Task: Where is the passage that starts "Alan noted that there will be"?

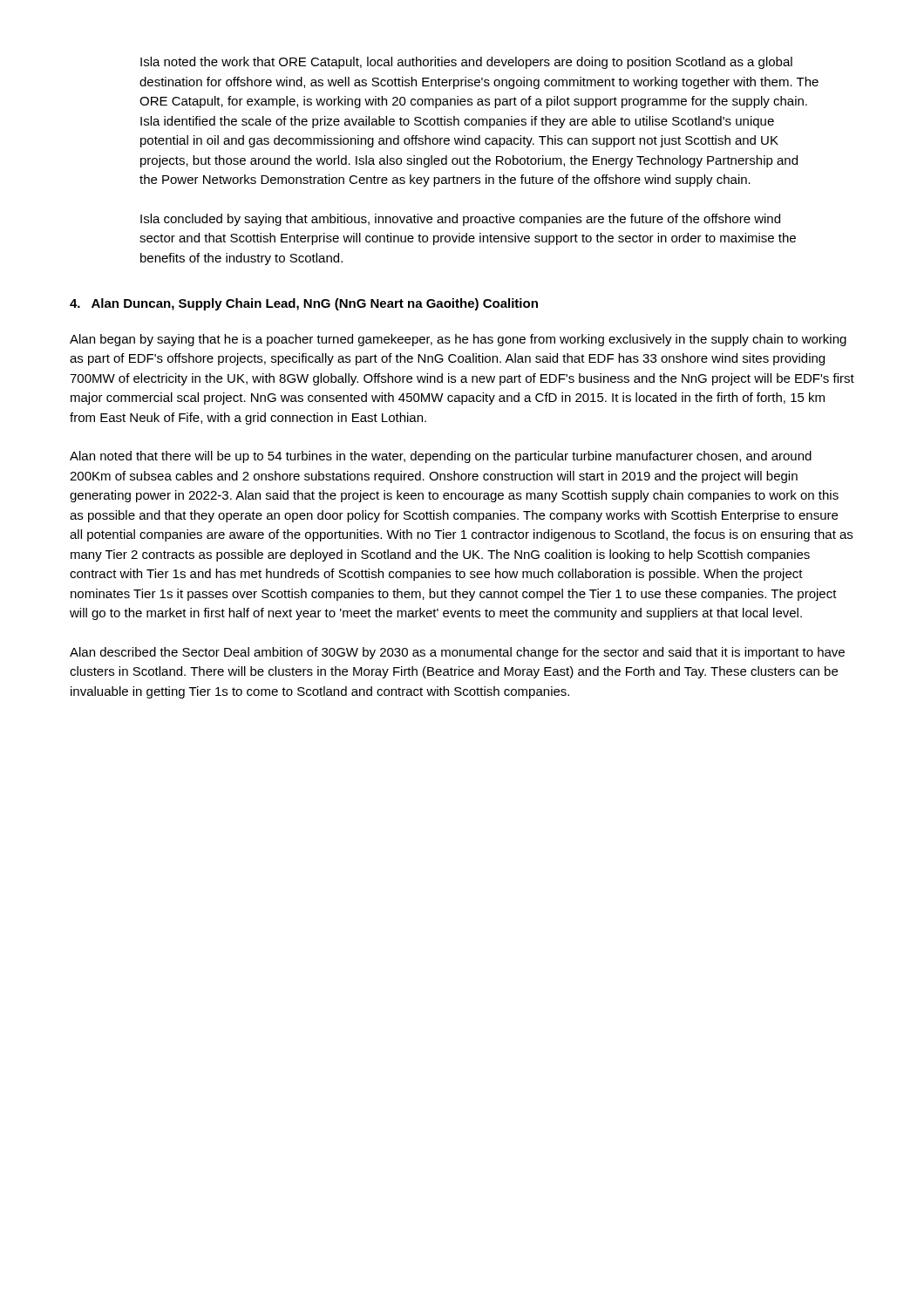Action: click(462, 534)
